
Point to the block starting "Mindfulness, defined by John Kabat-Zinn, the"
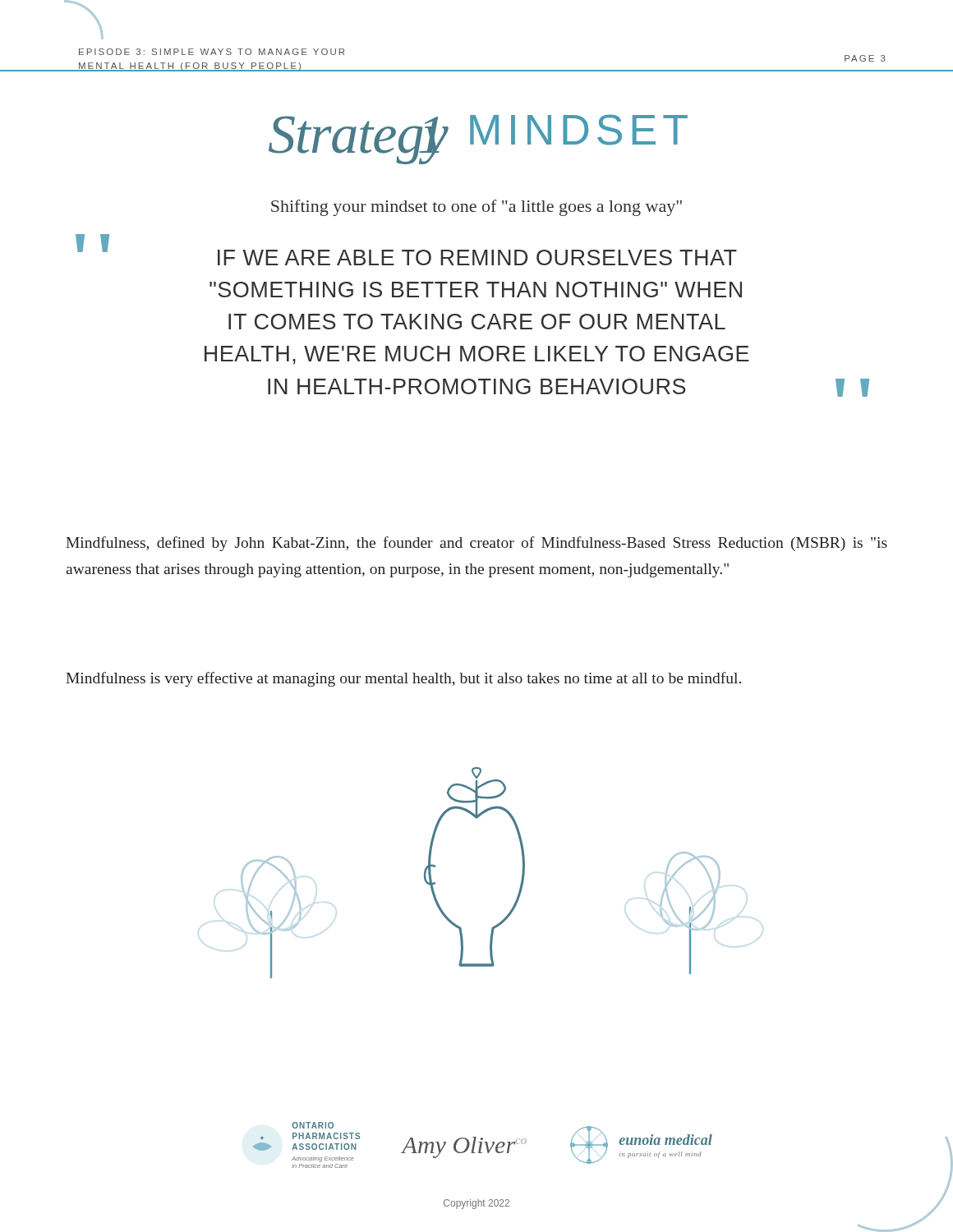pyautogui.click(x=476, y=556)
